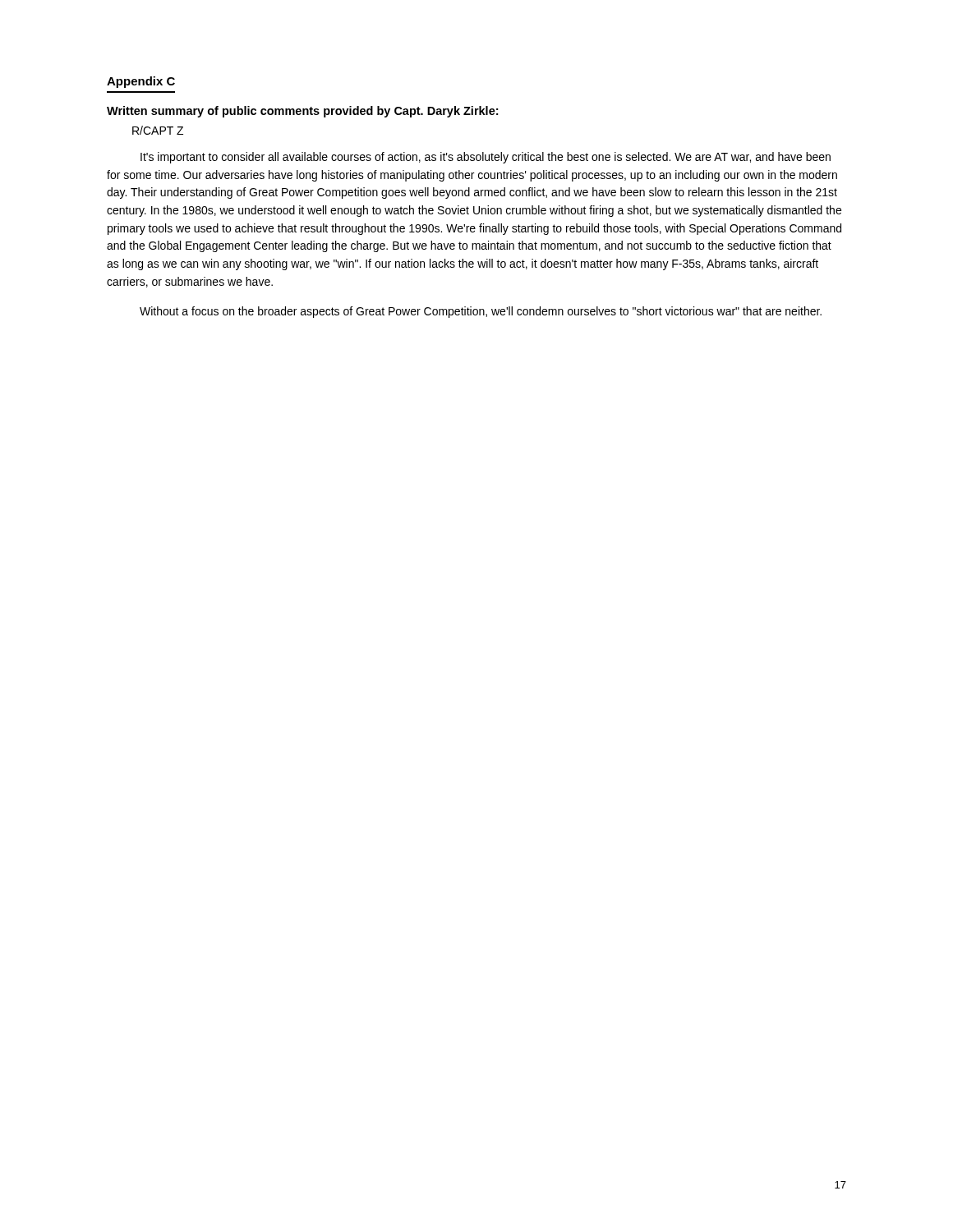Find the element starting "It's important to consider all available courses"
Screen dimensions: 1232x953
pyautogui.click(x=476, y=235)
